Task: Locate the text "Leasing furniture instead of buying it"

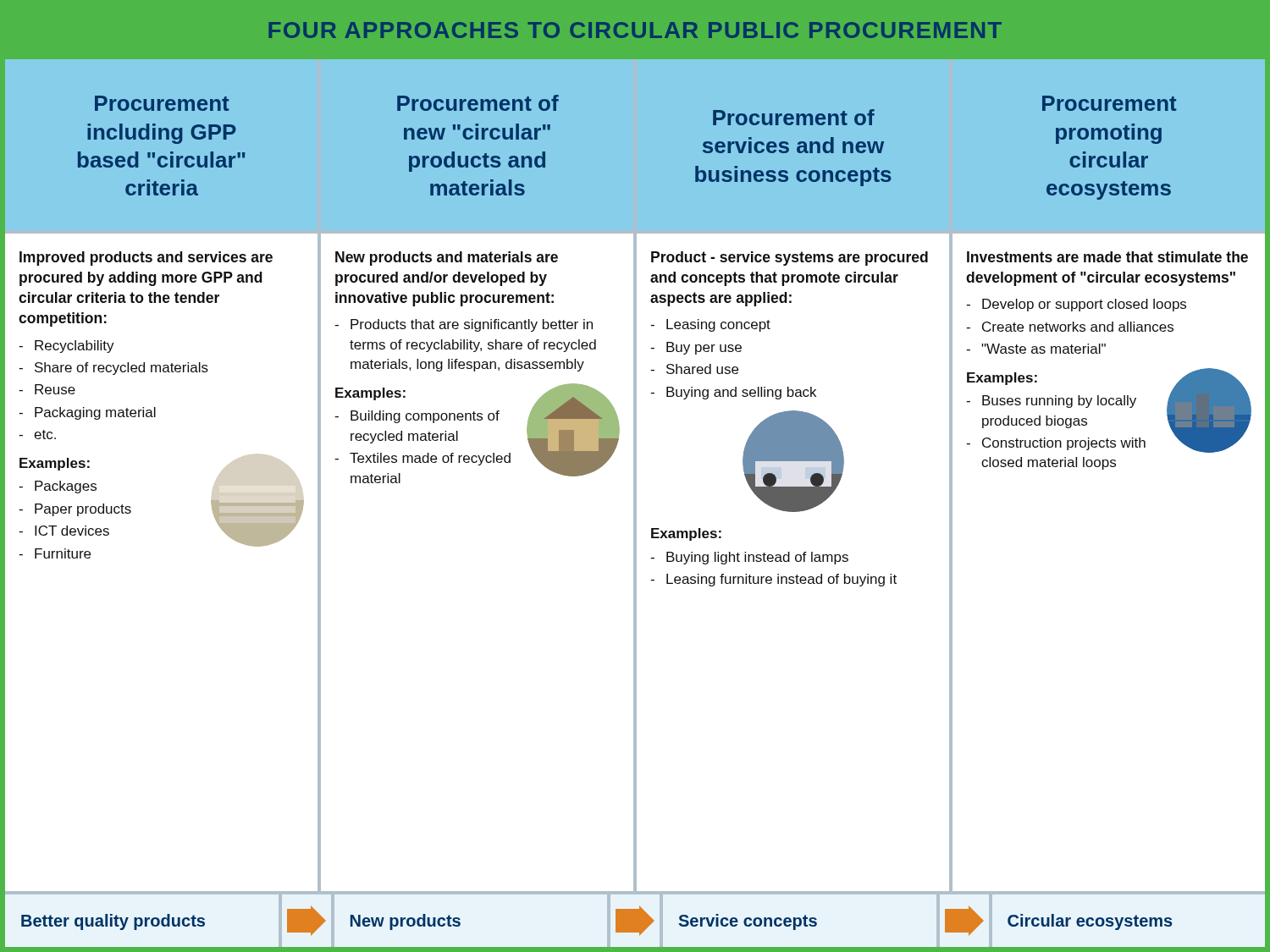Action: (781, 579)
